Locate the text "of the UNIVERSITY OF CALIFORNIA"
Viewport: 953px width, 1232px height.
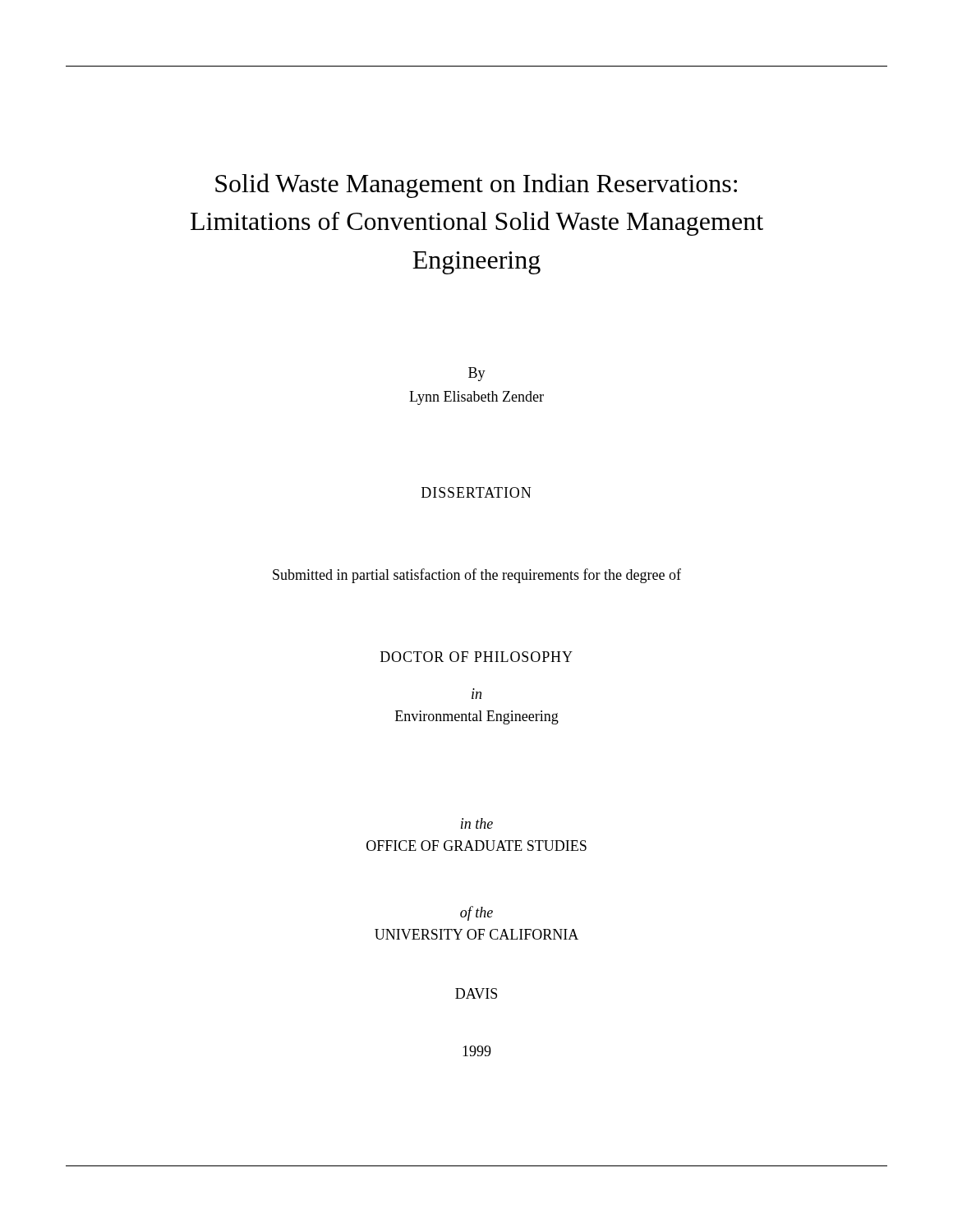pyautogui.click(x=476, y=924)
